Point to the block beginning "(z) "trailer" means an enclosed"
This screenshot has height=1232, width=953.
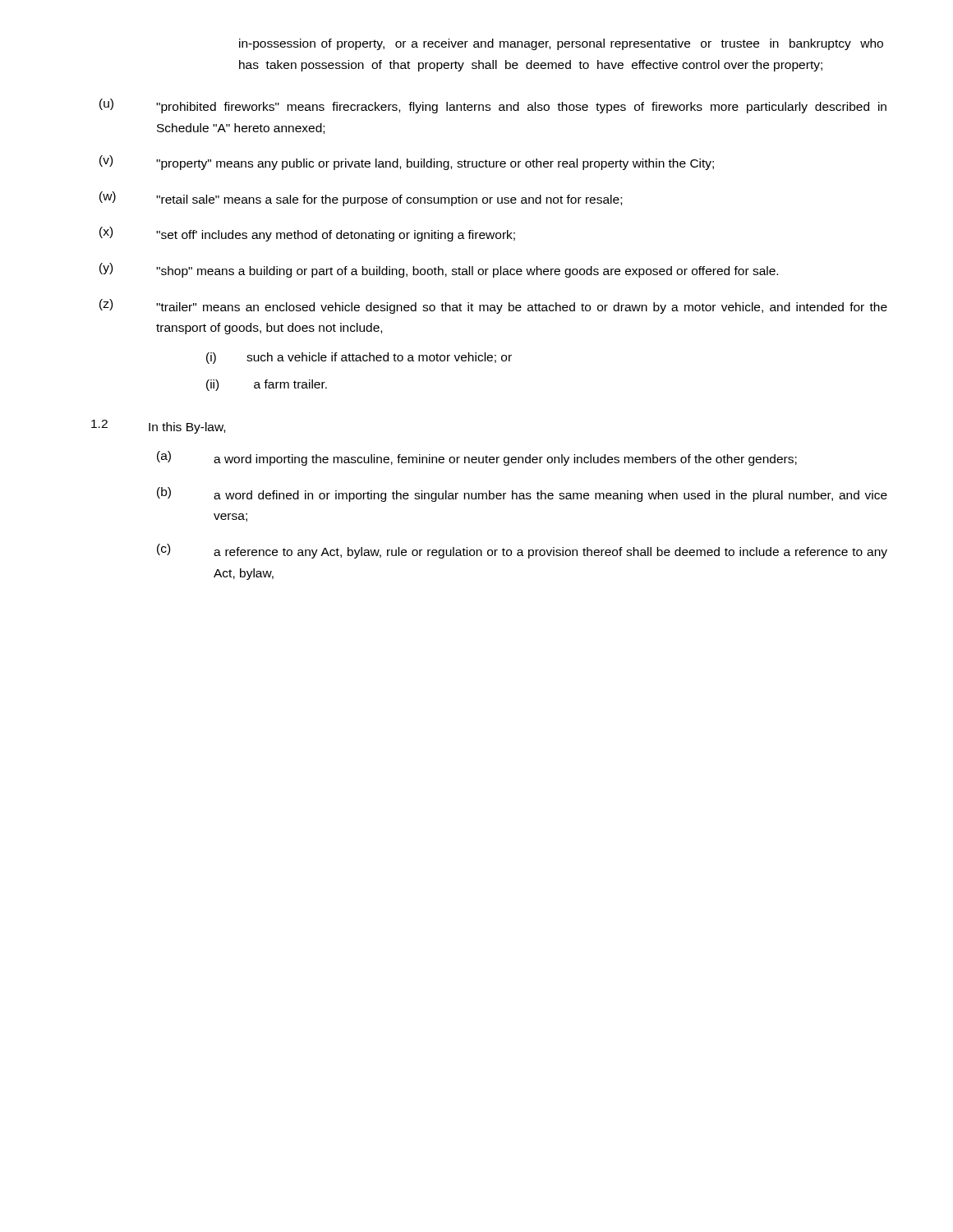[x=489, y=349]
